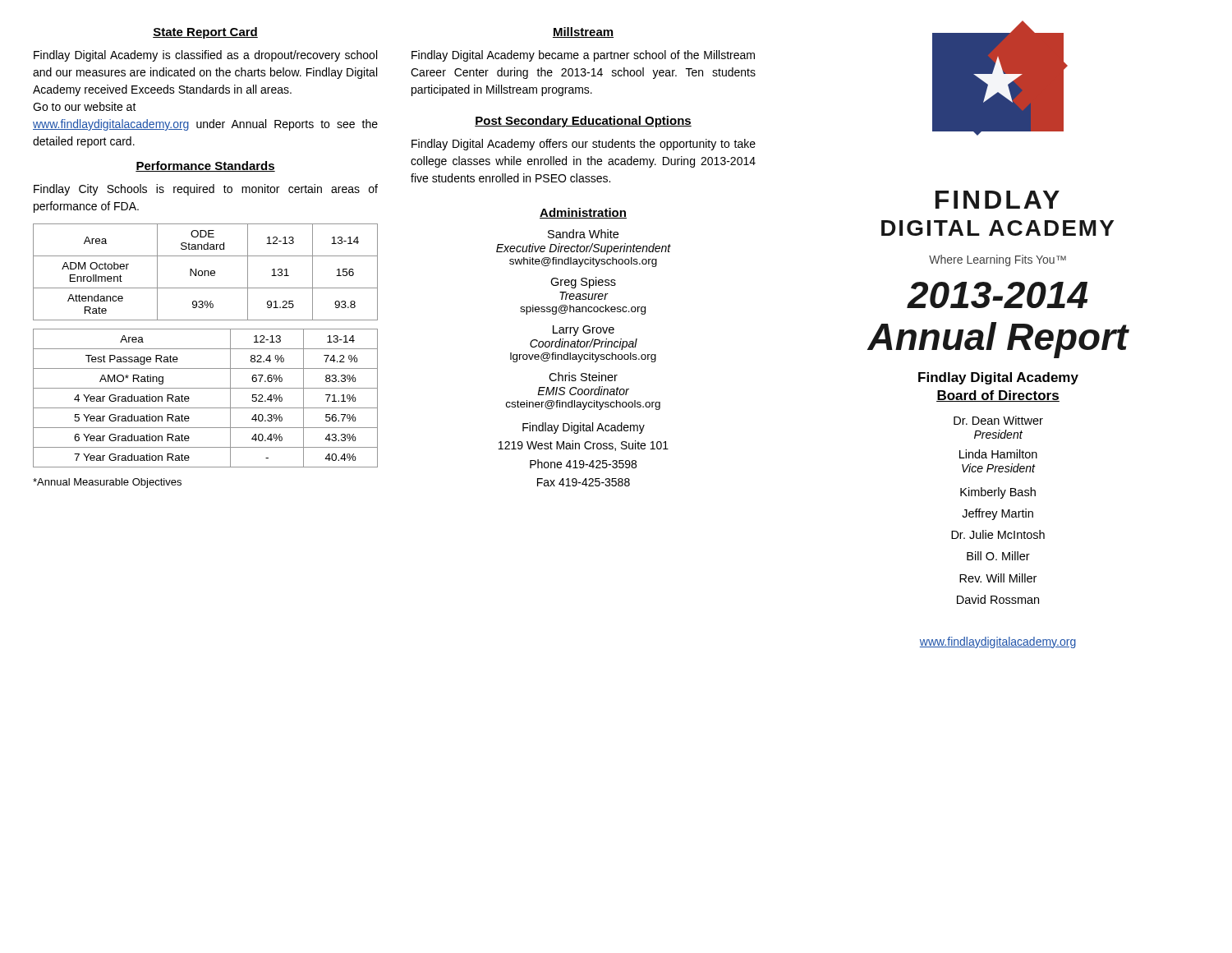
Task: Click the passage that begins "Findlay Digital Academy became a partner"
Action: [583, 72]
